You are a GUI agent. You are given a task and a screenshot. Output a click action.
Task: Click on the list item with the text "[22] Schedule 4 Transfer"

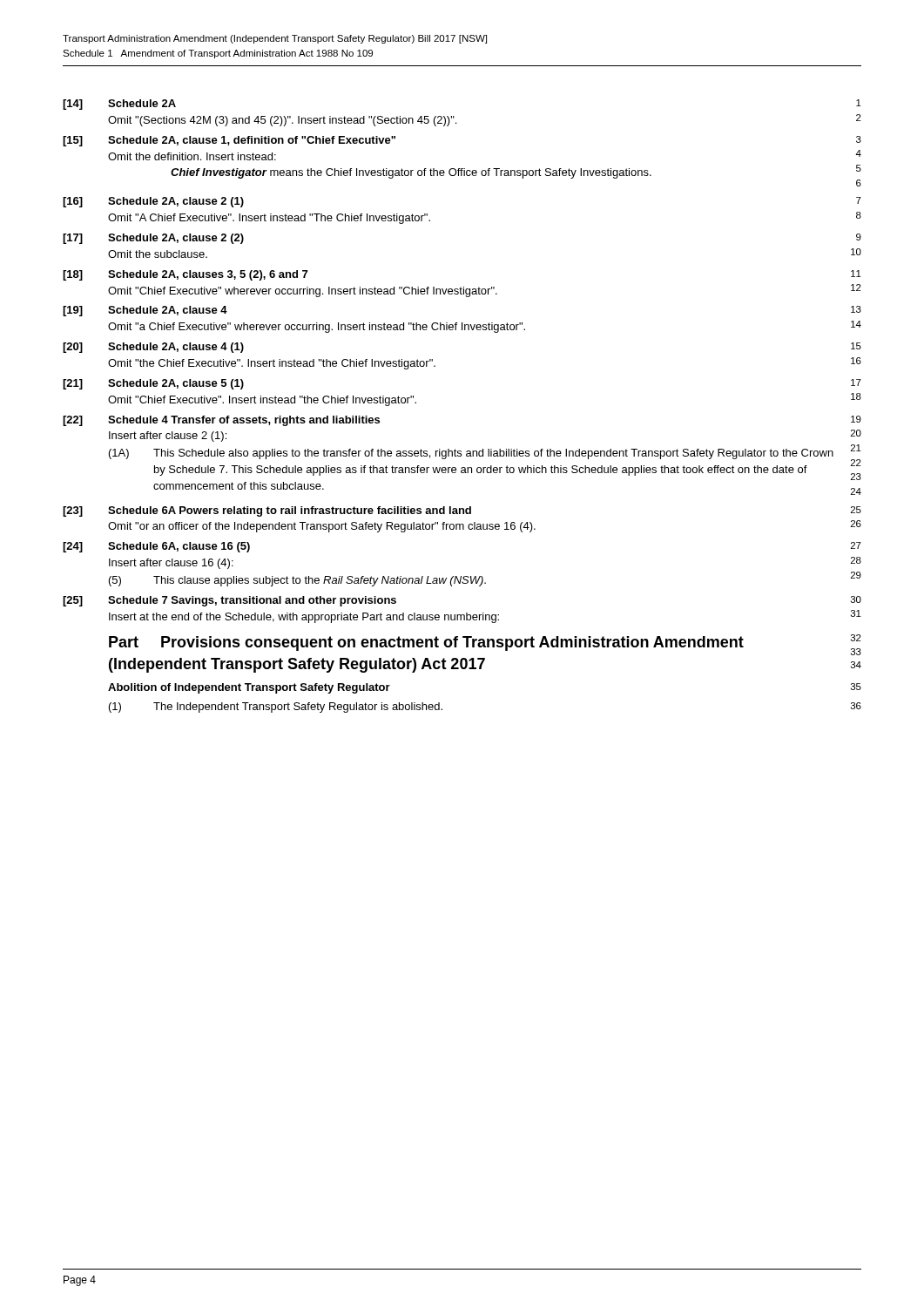[462, 455]
